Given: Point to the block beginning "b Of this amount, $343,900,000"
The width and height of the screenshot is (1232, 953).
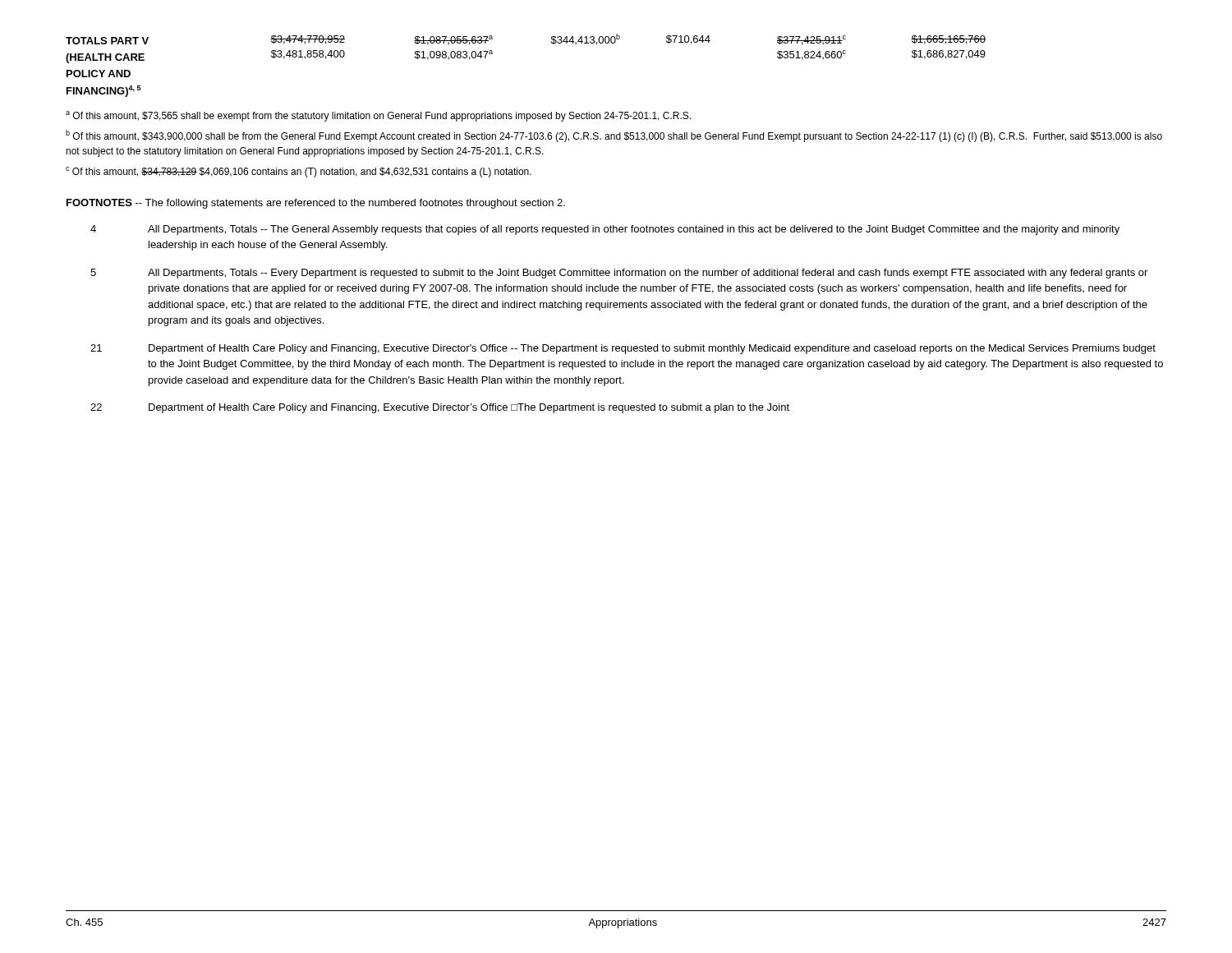Looking at the screenshot, I should 614,143.
